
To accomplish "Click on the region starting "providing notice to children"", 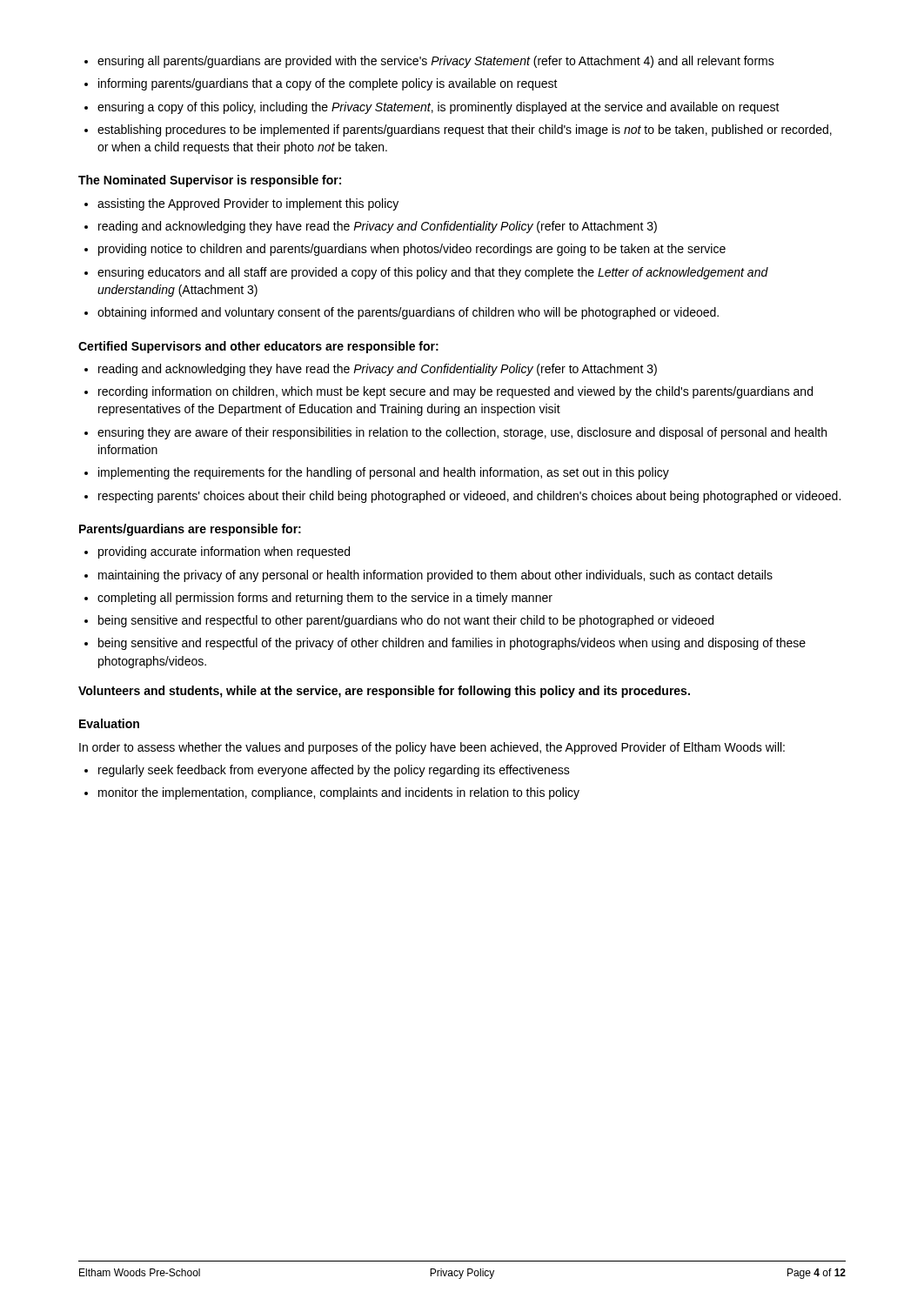I will click(x=412, y=249).
